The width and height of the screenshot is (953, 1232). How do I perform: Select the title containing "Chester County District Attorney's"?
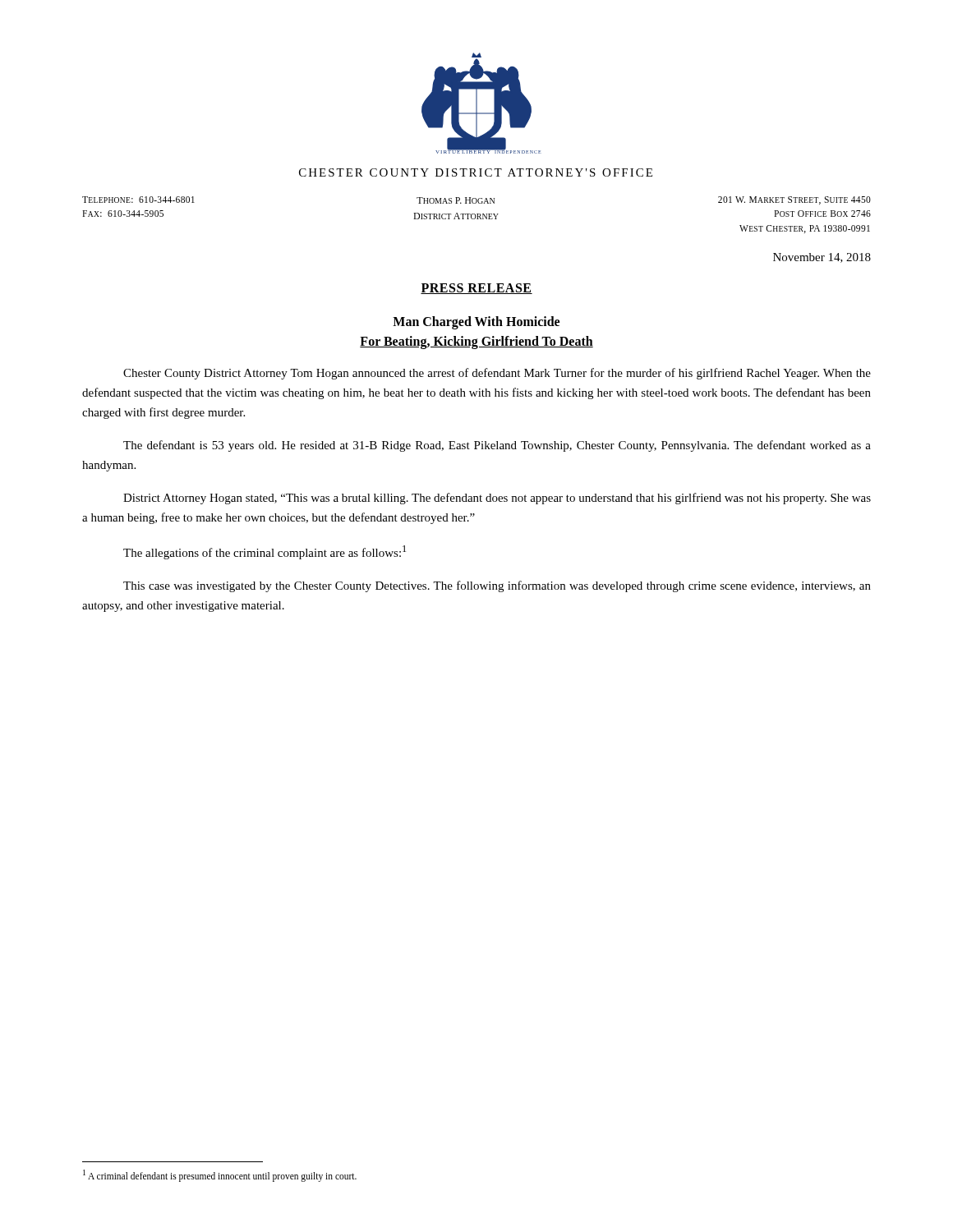(476, 172)
